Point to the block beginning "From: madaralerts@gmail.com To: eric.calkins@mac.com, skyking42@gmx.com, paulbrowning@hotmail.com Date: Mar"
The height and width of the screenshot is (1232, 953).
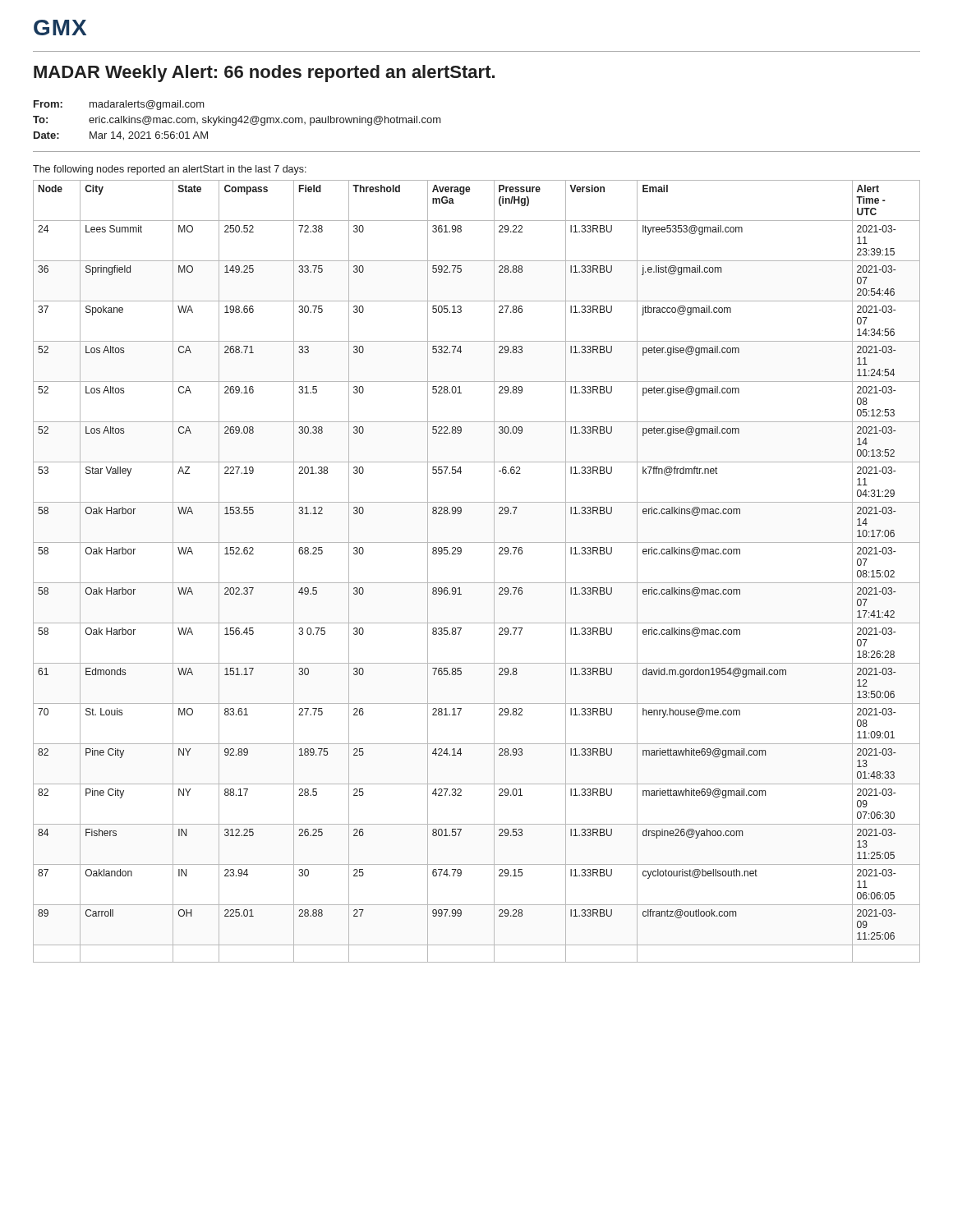point(240,120)
